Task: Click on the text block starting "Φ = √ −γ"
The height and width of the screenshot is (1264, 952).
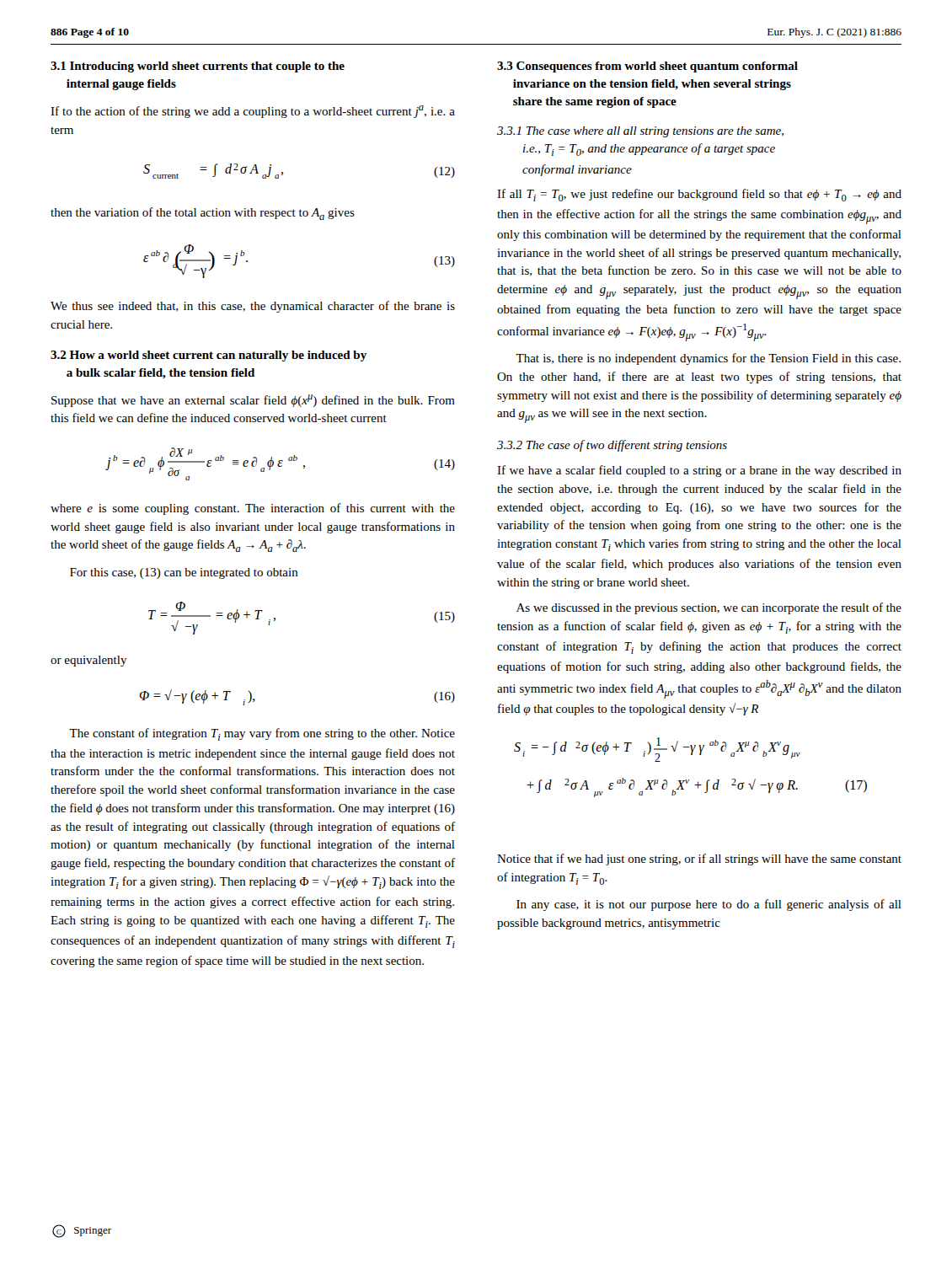Action: point(253,697)
